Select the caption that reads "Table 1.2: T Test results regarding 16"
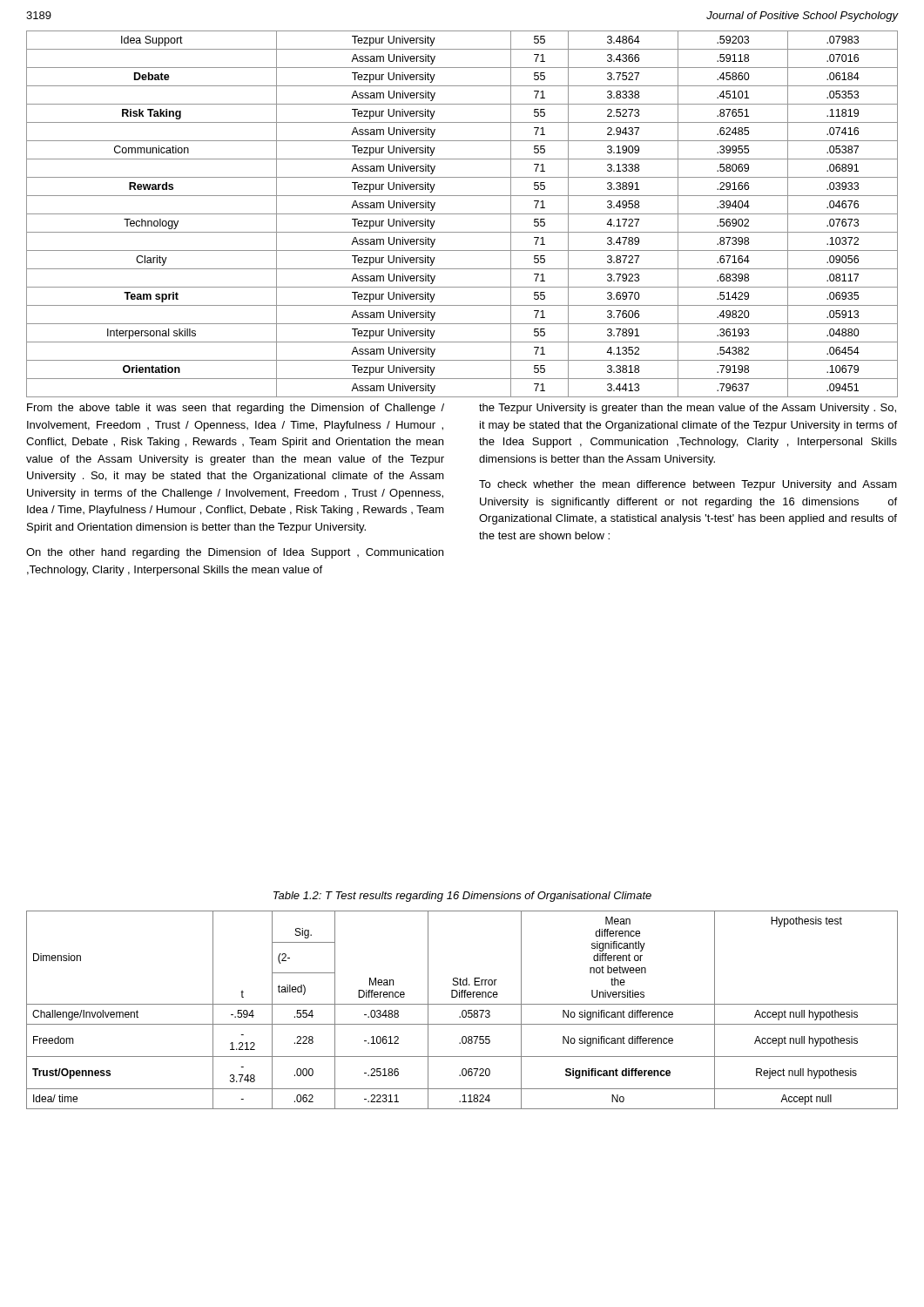 click(x=462, y=895)
